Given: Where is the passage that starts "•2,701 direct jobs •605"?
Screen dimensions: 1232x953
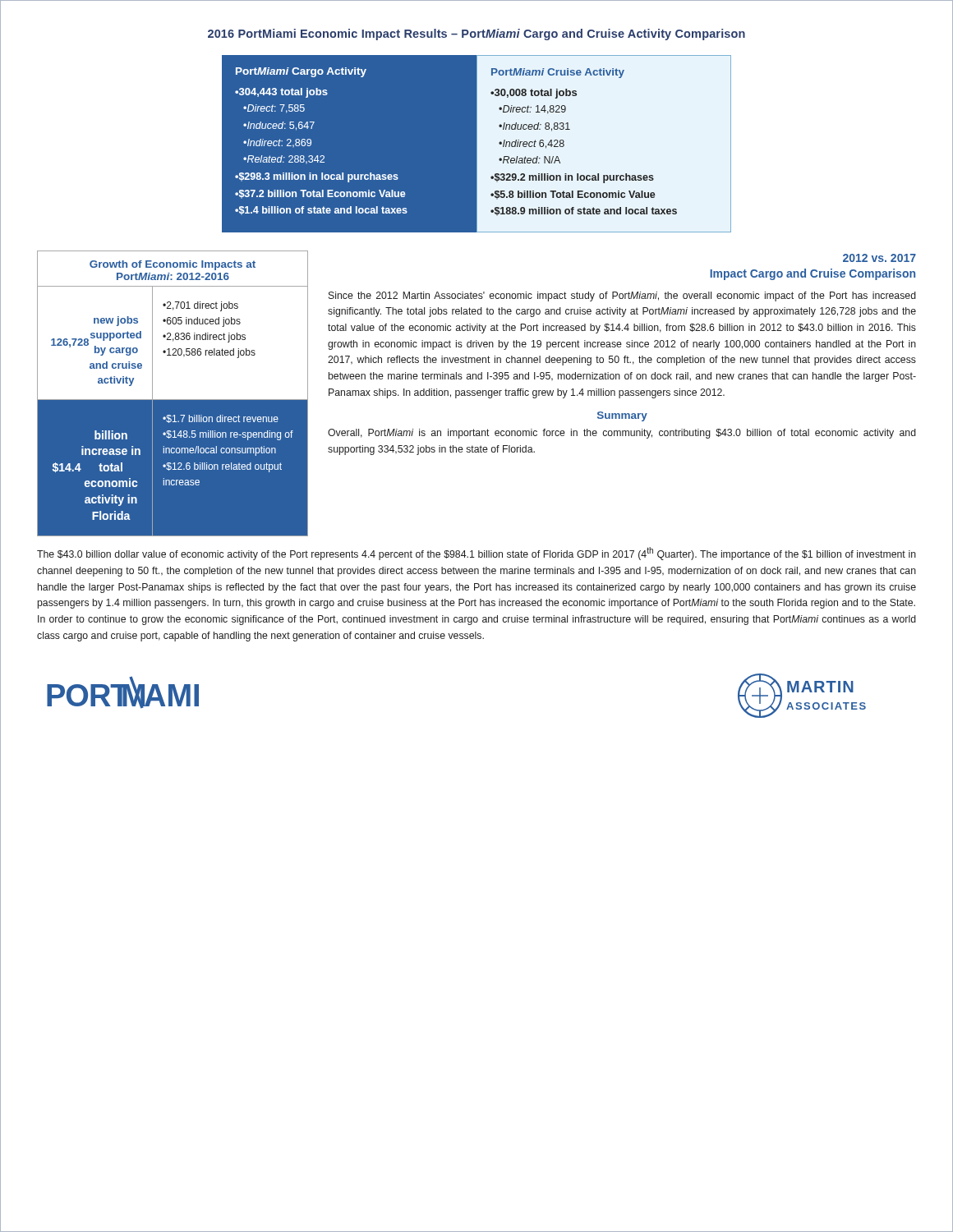Looking at the screenshot, I should (209, 329).
